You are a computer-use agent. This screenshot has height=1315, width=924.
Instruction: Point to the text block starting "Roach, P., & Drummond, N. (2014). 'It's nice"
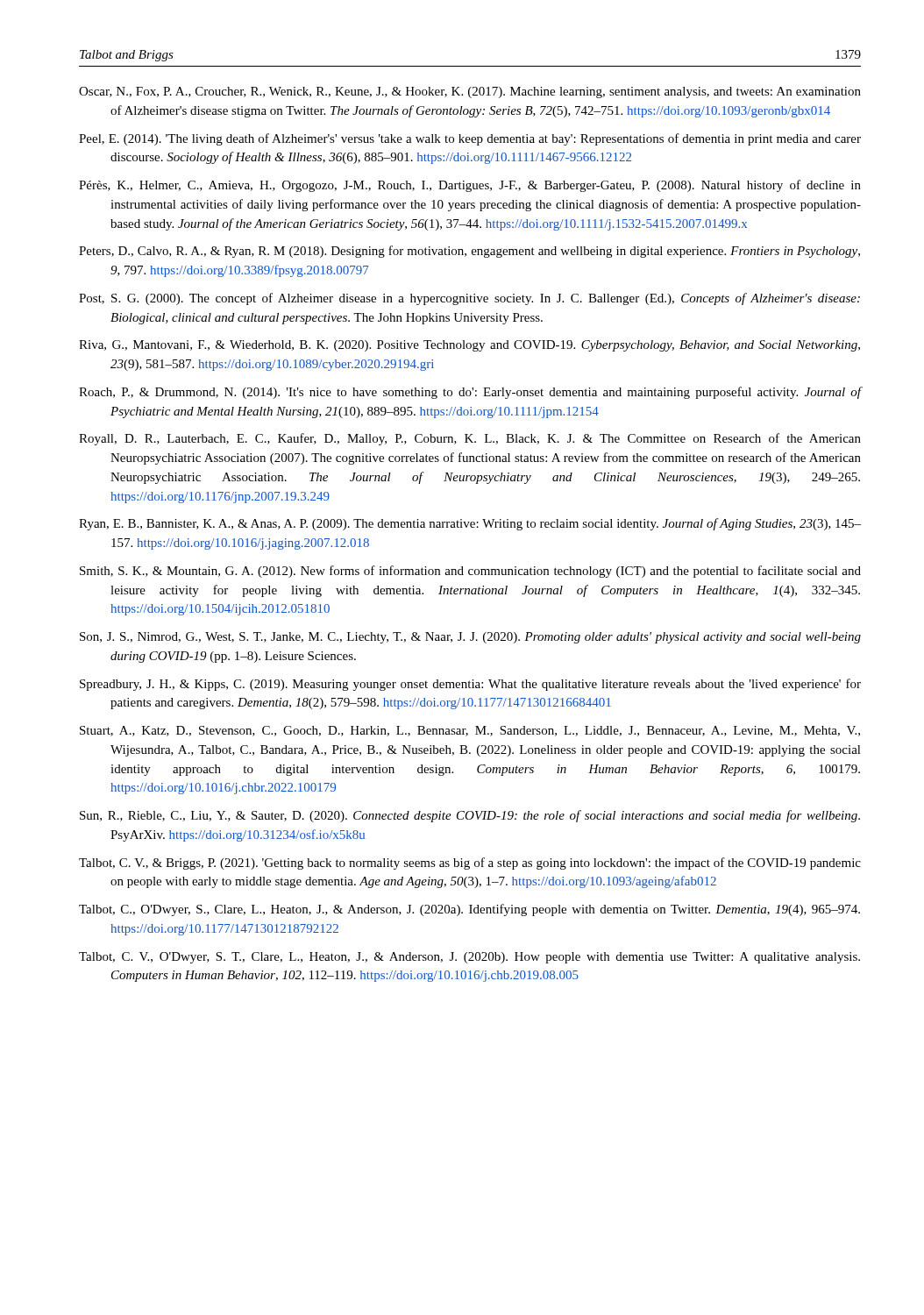coord(470,402)
